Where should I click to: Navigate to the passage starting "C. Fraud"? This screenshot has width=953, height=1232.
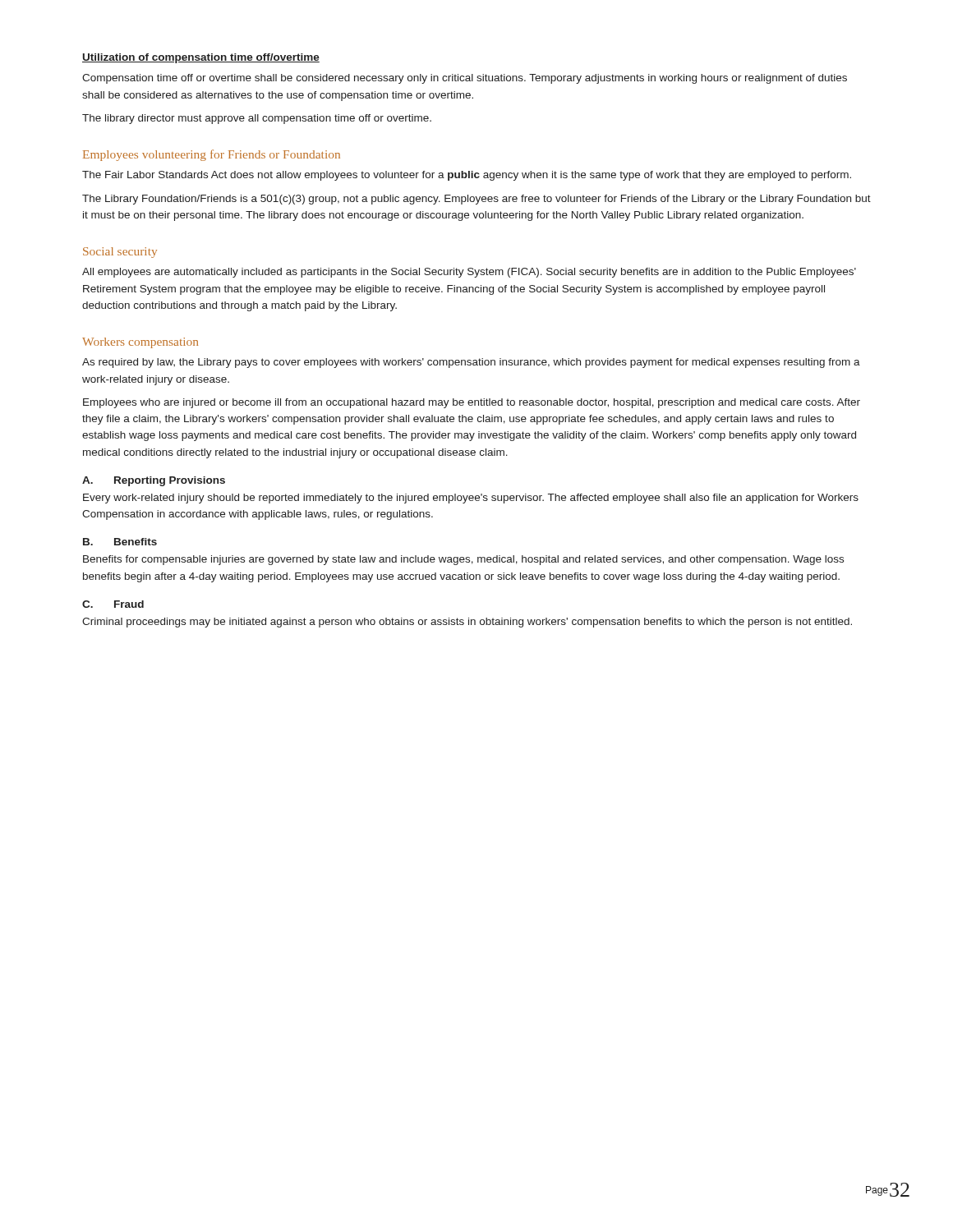[x=113, y=604]
